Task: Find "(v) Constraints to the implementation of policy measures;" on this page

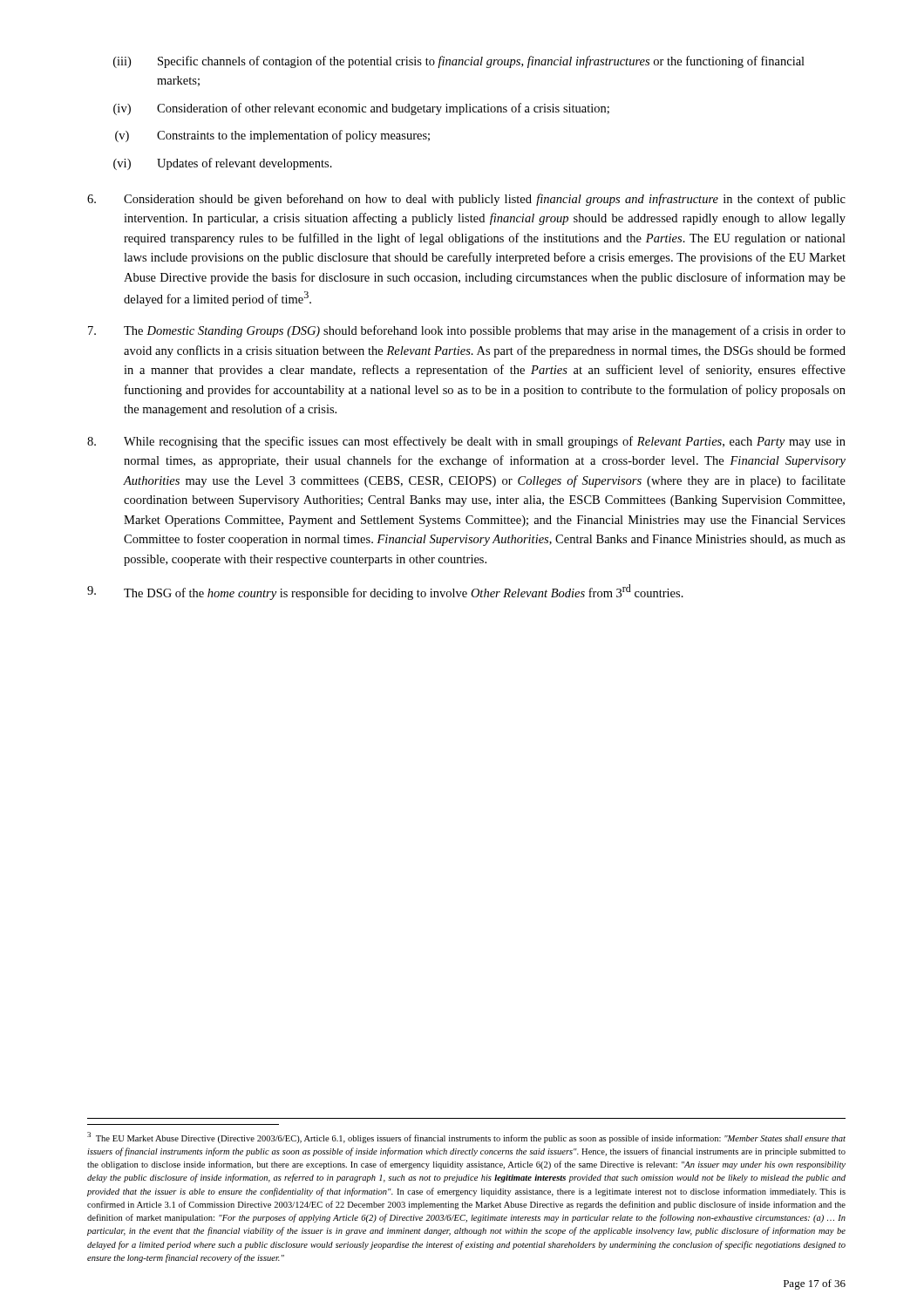Action: (x=272, y=136)
